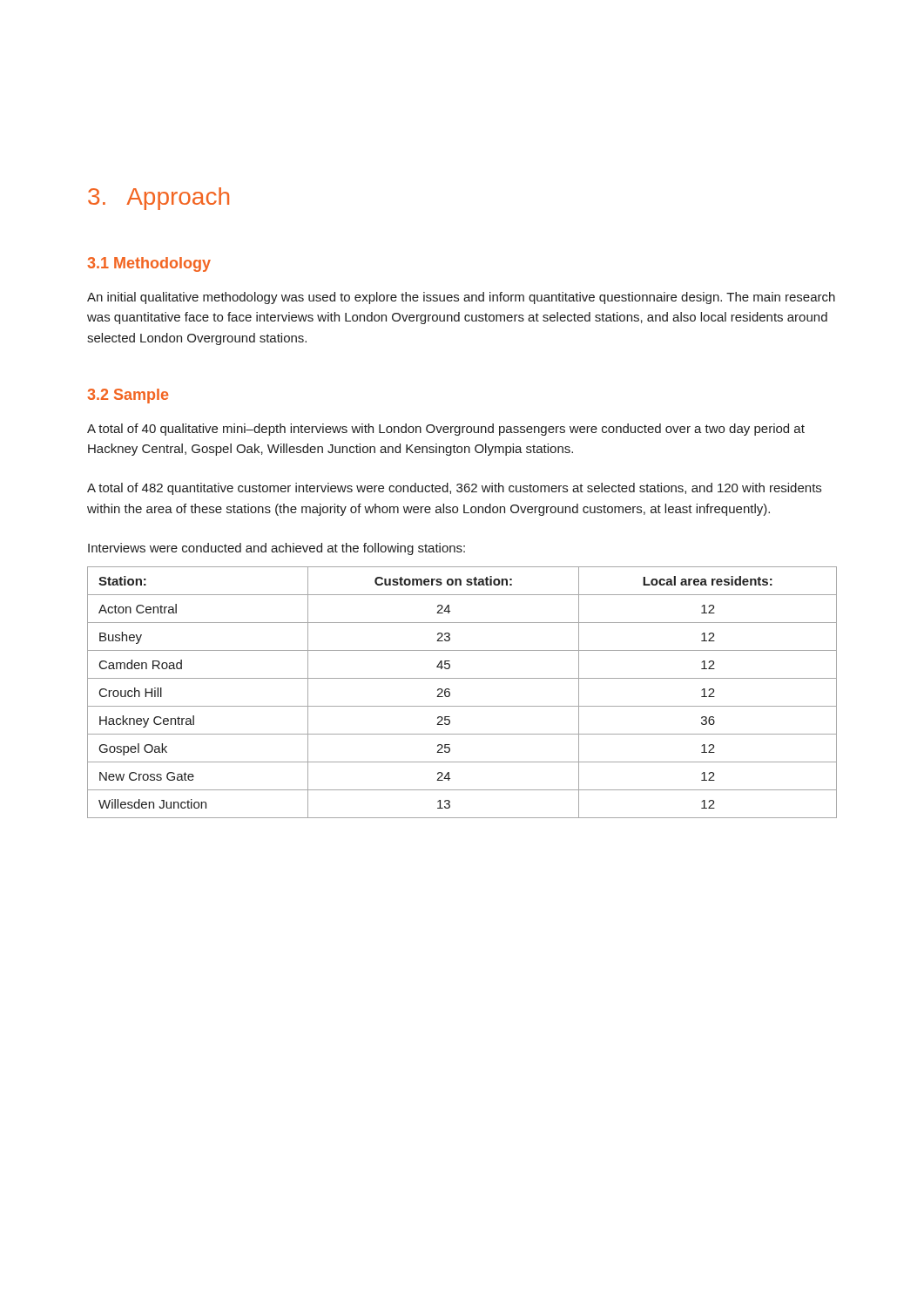Navigate to the element starting "3.2 Sample"

click(x=128, y=395)
